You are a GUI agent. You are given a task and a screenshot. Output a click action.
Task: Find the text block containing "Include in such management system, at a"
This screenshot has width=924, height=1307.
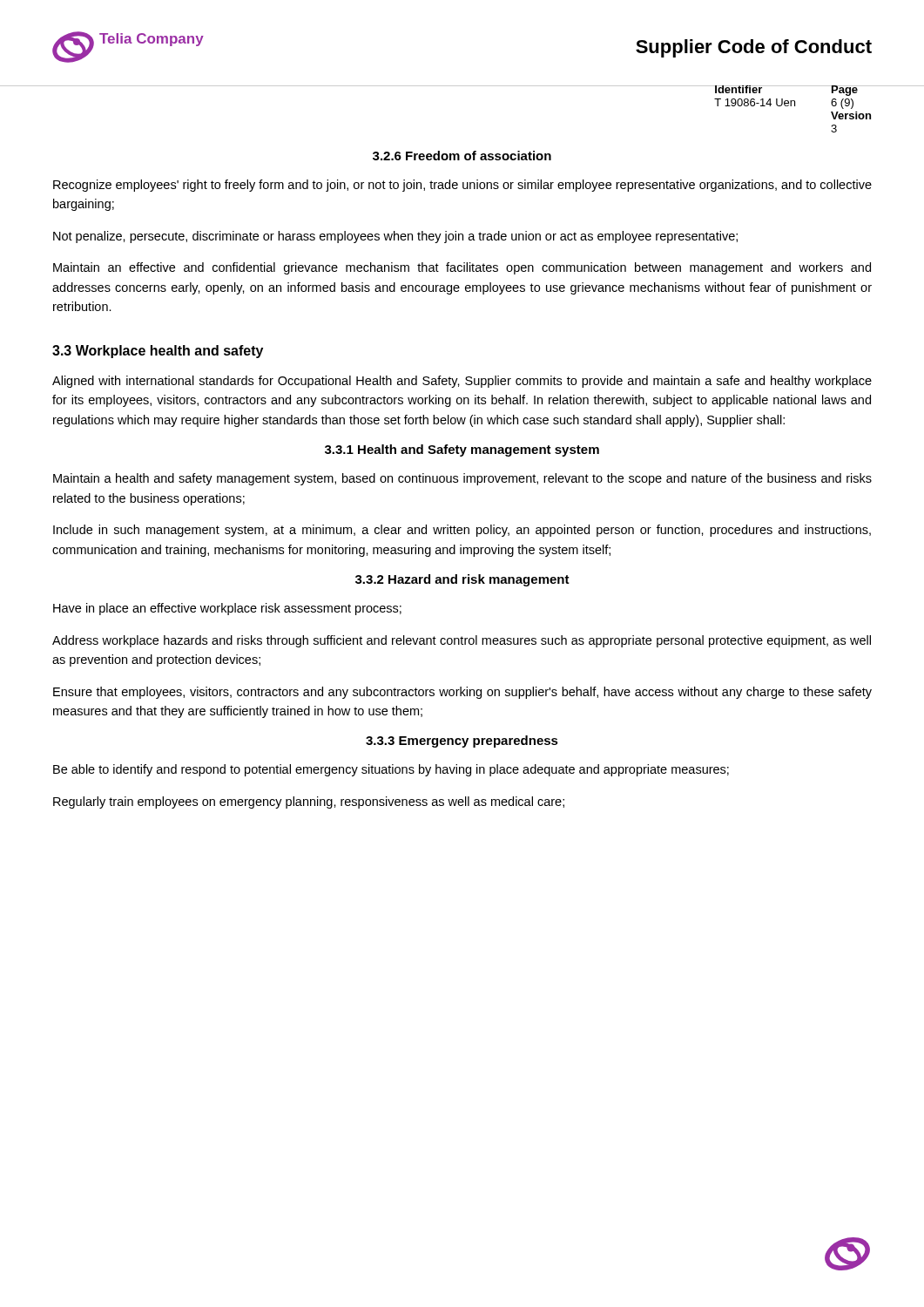point(462,540)
